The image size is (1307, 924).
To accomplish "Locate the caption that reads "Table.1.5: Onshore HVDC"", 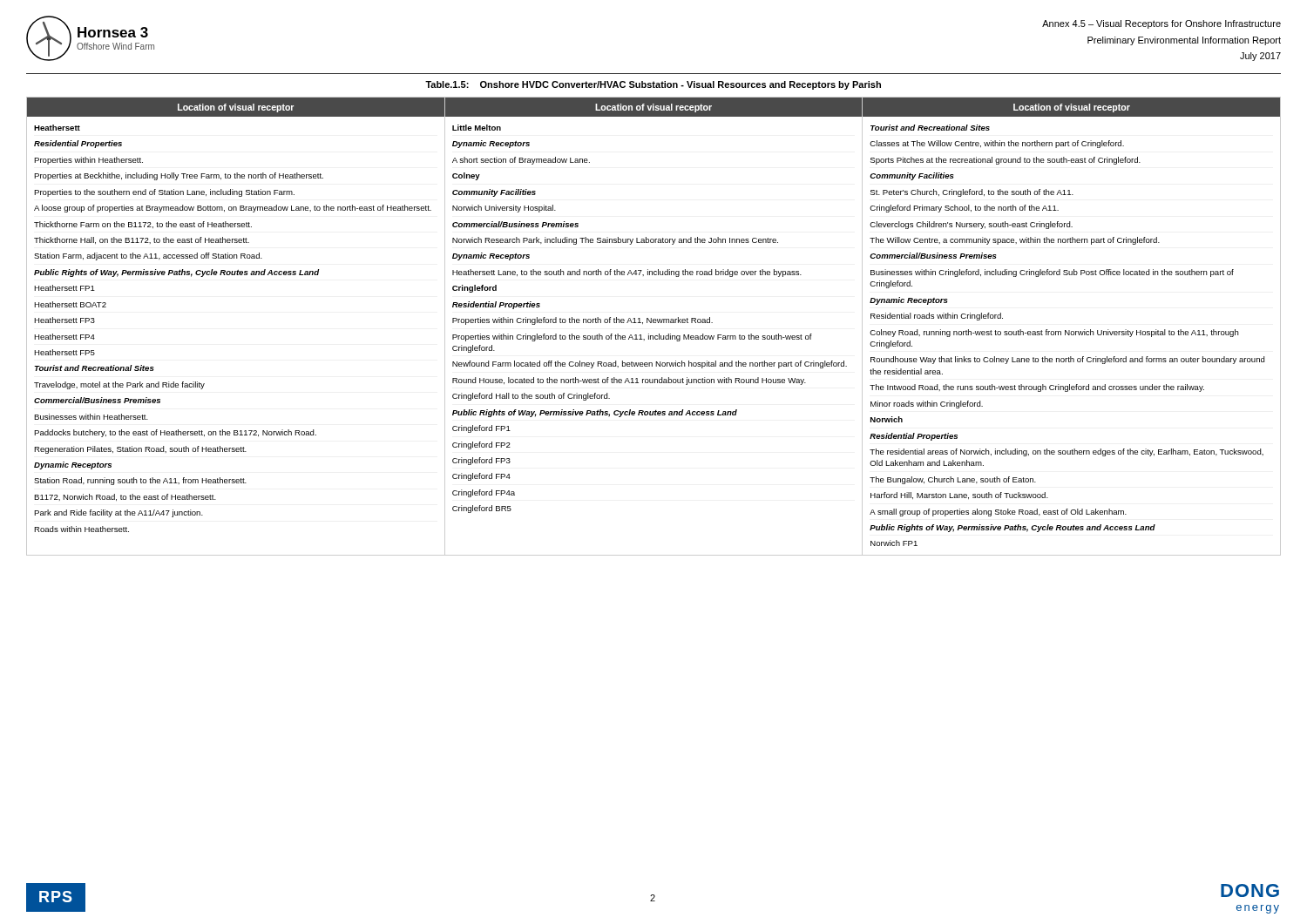I will [654, 84].
